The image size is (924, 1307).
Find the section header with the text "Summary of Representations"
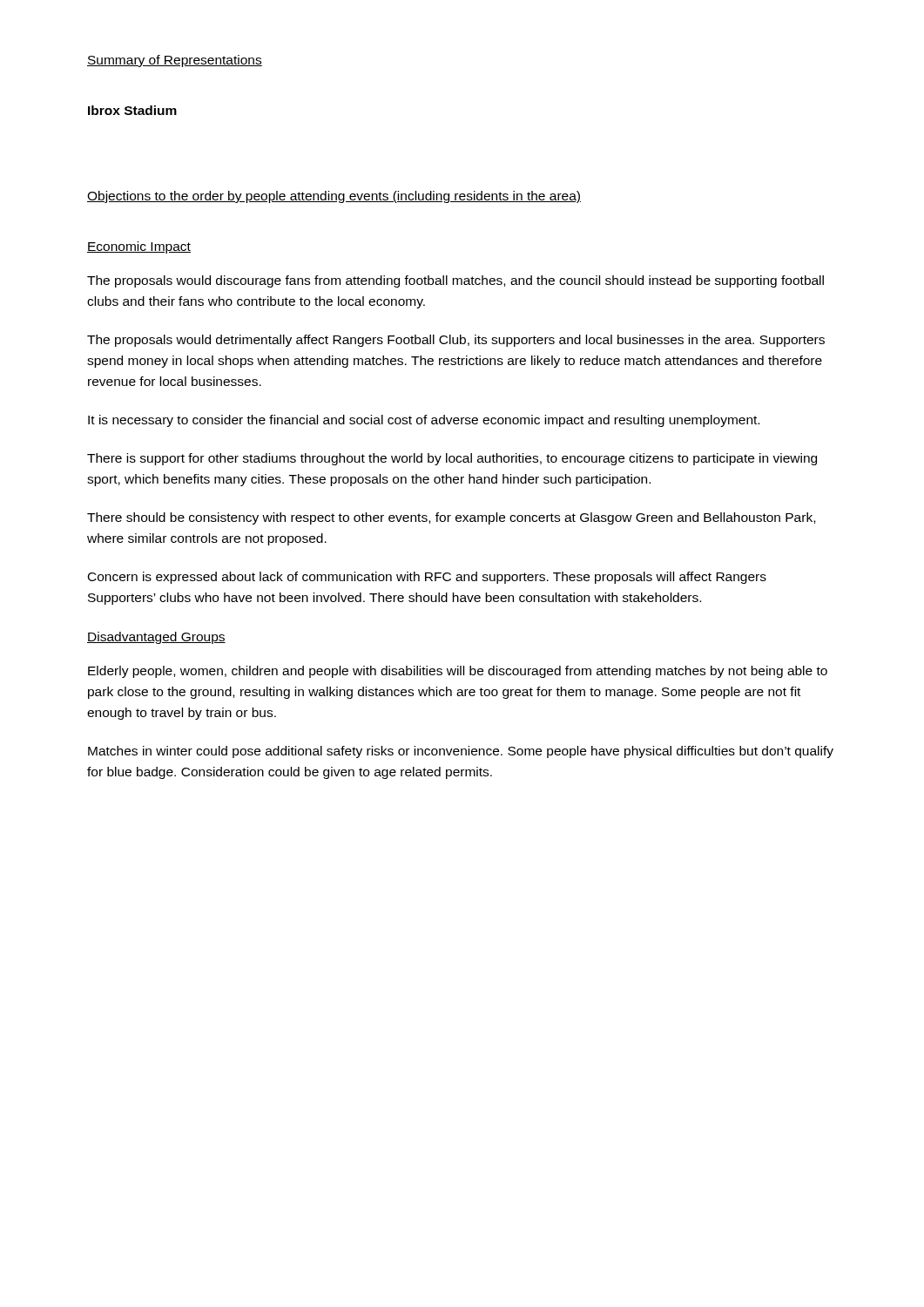coord(174,60)
